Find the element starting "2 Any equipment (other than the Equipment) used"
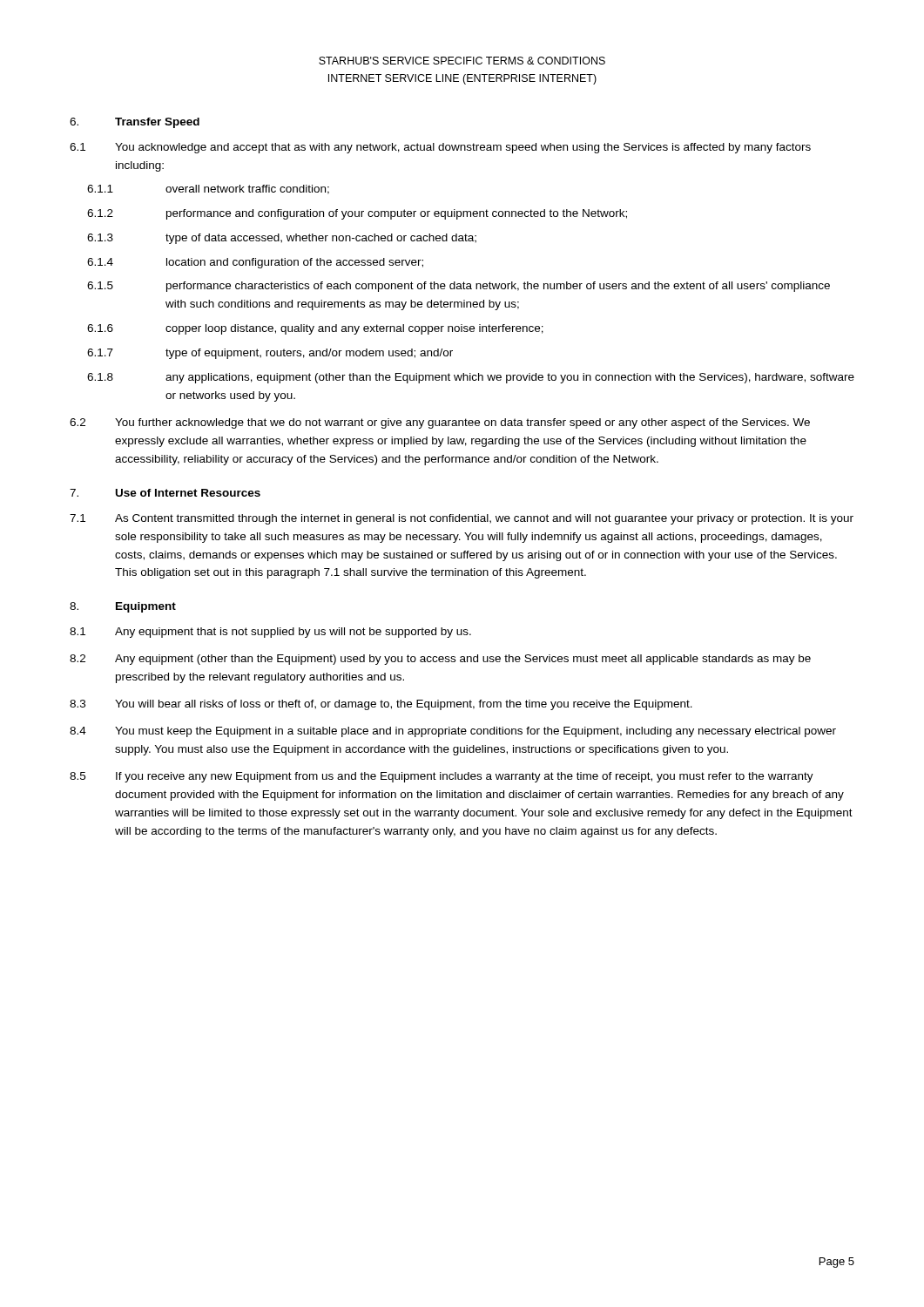This screenshot has height=1307, width=924. coord(462,668)
